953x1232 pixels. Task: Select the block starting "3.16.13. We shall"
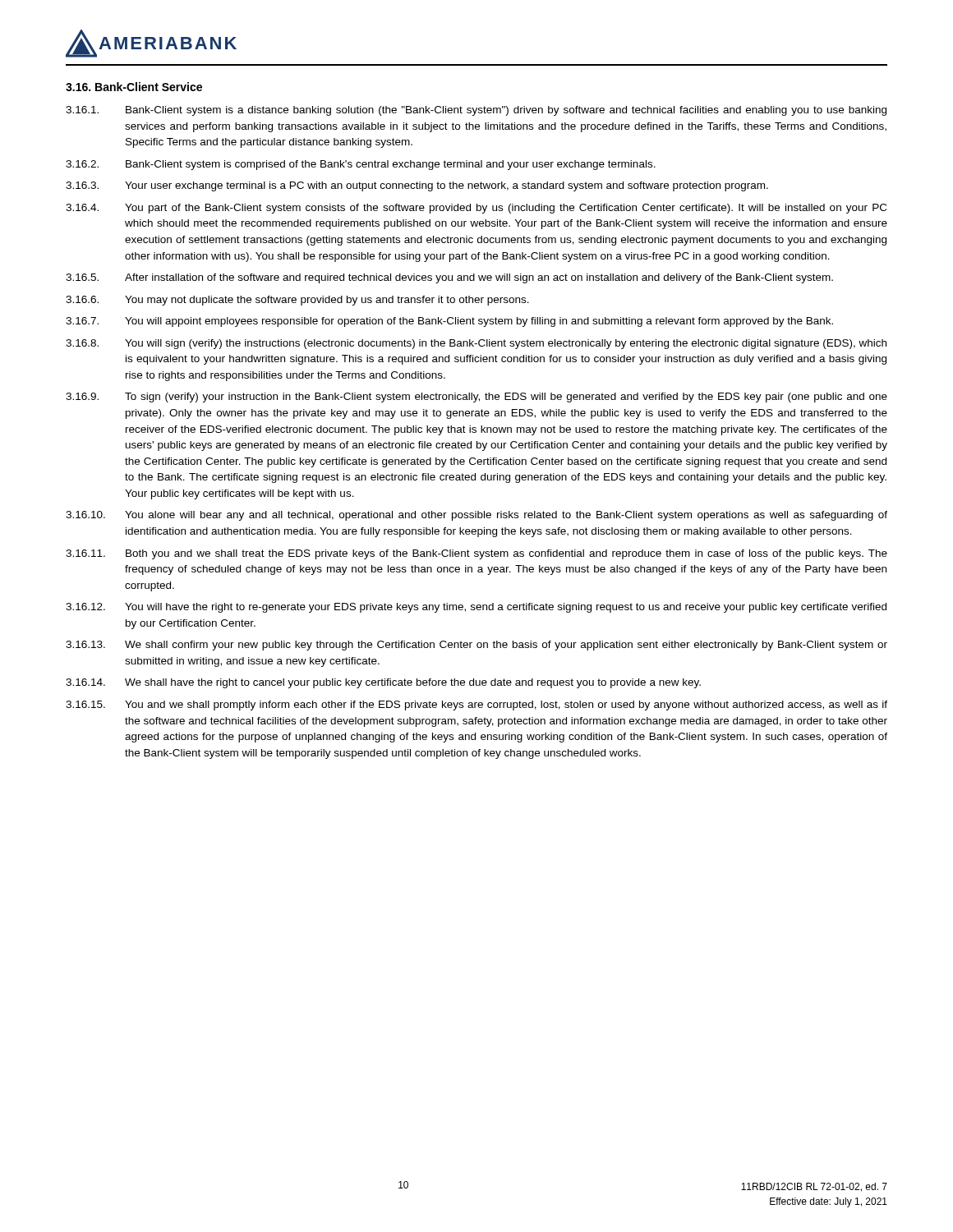476,653
